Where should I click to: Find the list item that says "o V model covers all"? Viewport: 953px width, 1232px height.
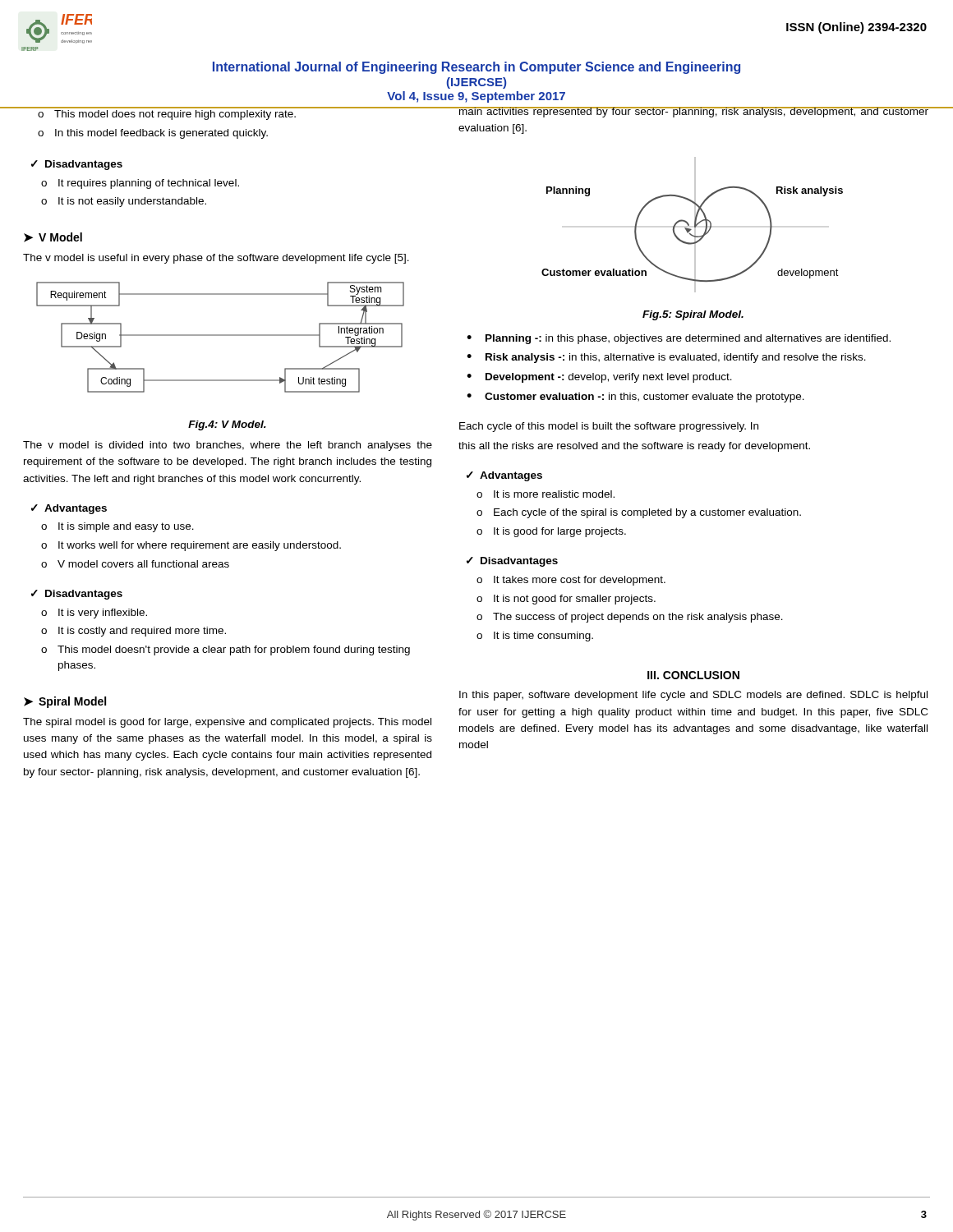[135, 564]
